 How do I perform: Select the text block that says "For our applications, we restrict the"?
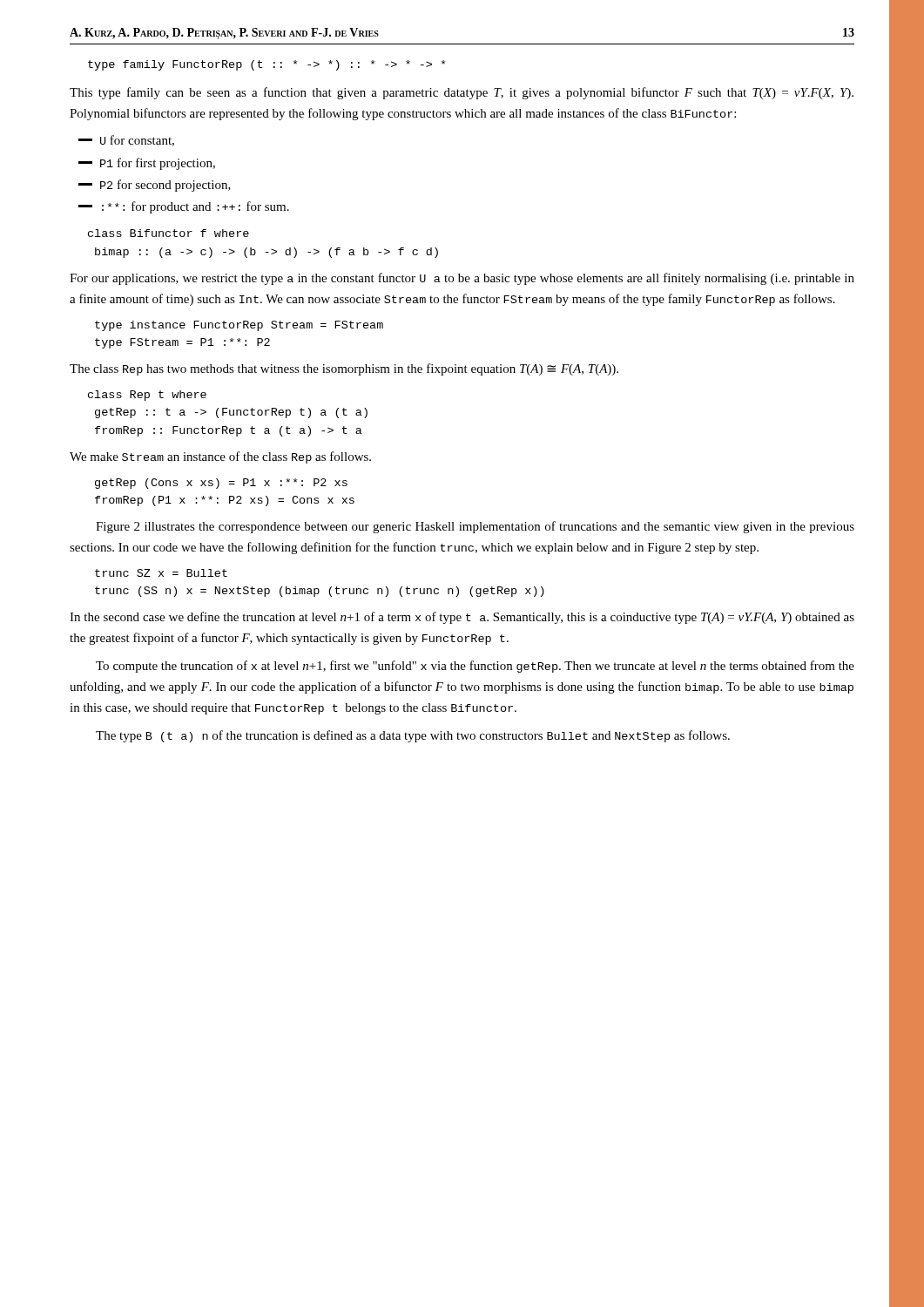(462, 289)
